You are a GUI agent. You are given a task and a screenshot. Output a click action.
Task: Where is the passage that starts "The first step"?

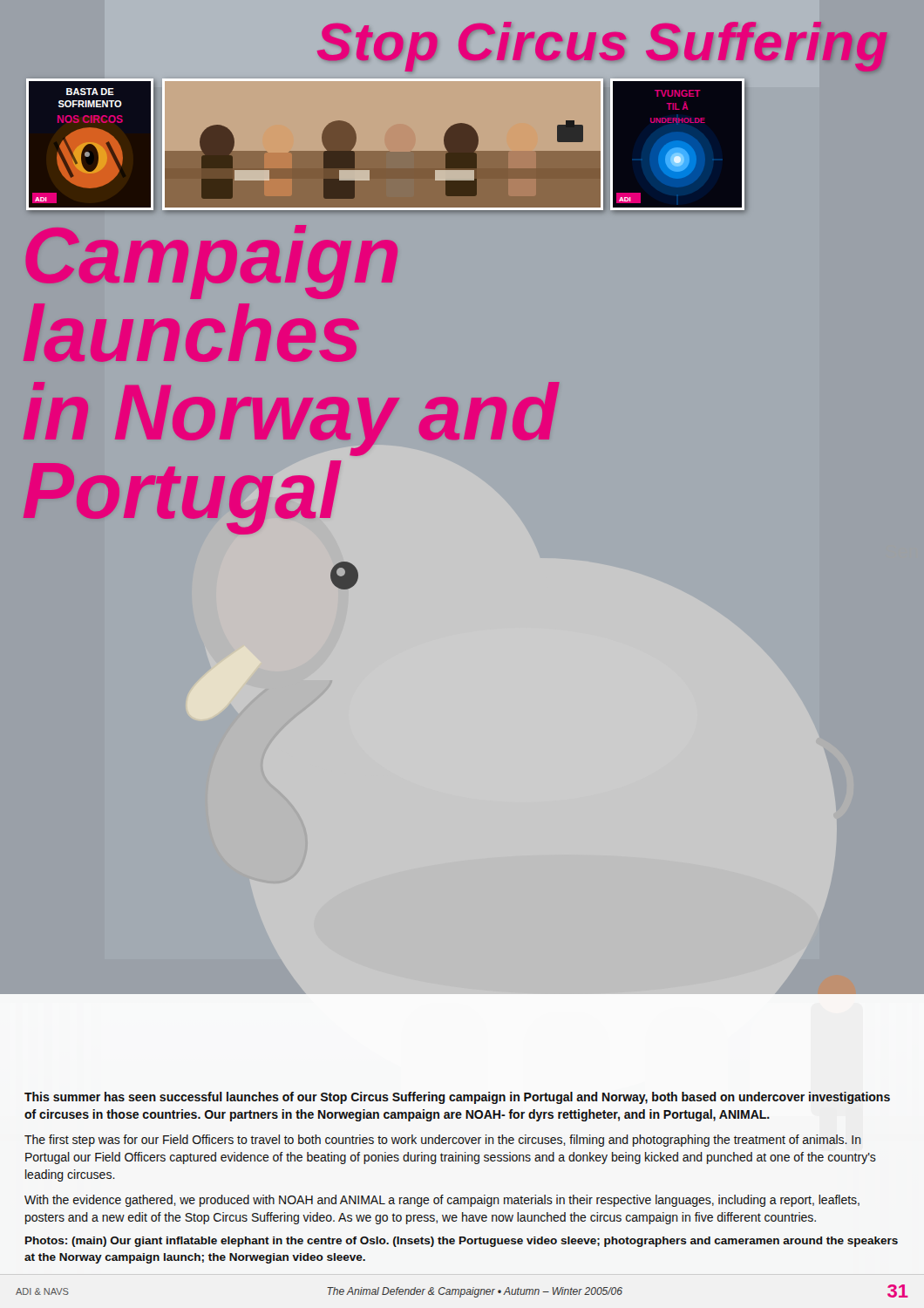tap(450, 1157)
